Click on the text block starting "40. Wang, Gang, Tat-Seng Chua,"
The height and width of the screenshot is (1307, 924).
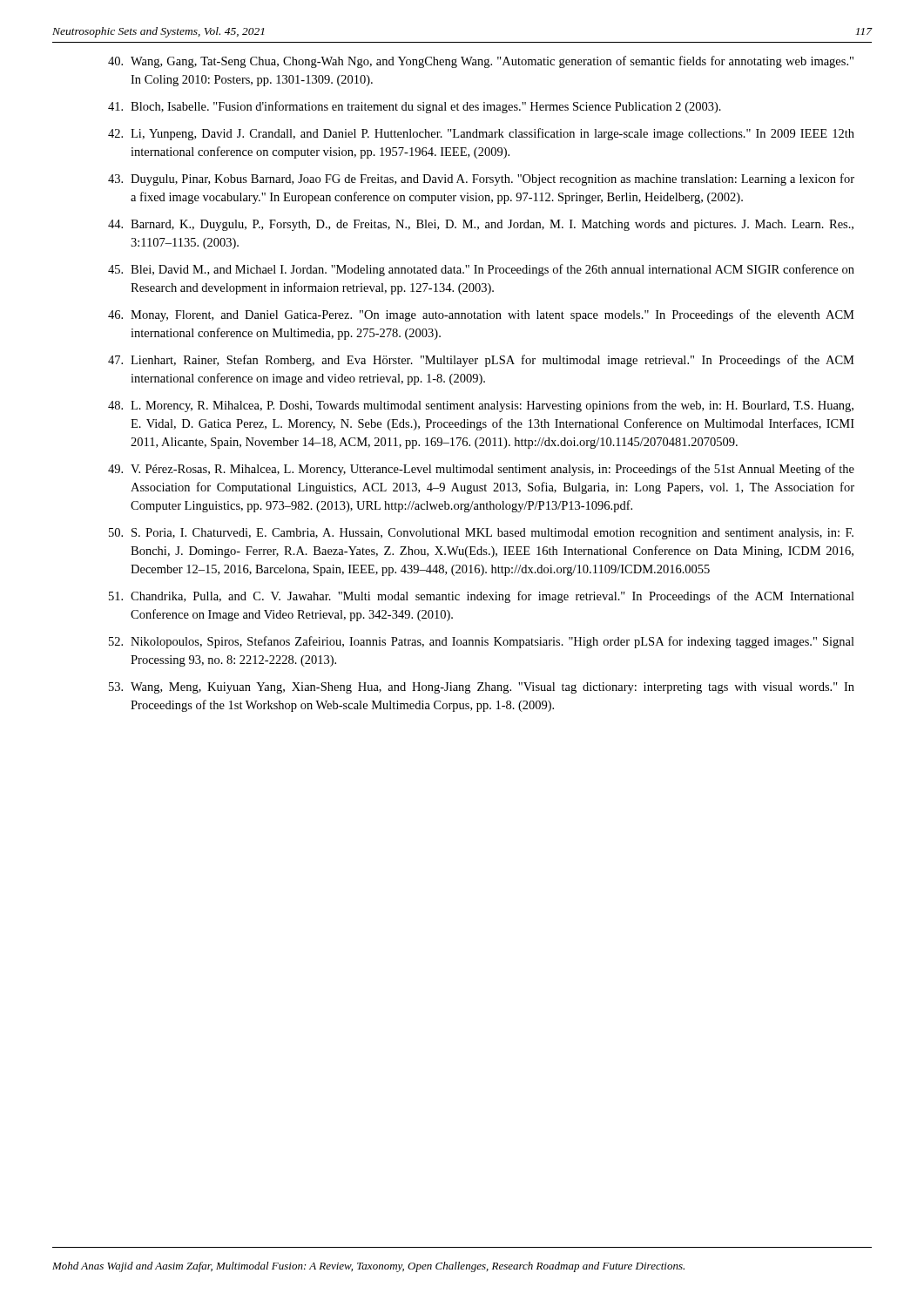coord(471,71)
